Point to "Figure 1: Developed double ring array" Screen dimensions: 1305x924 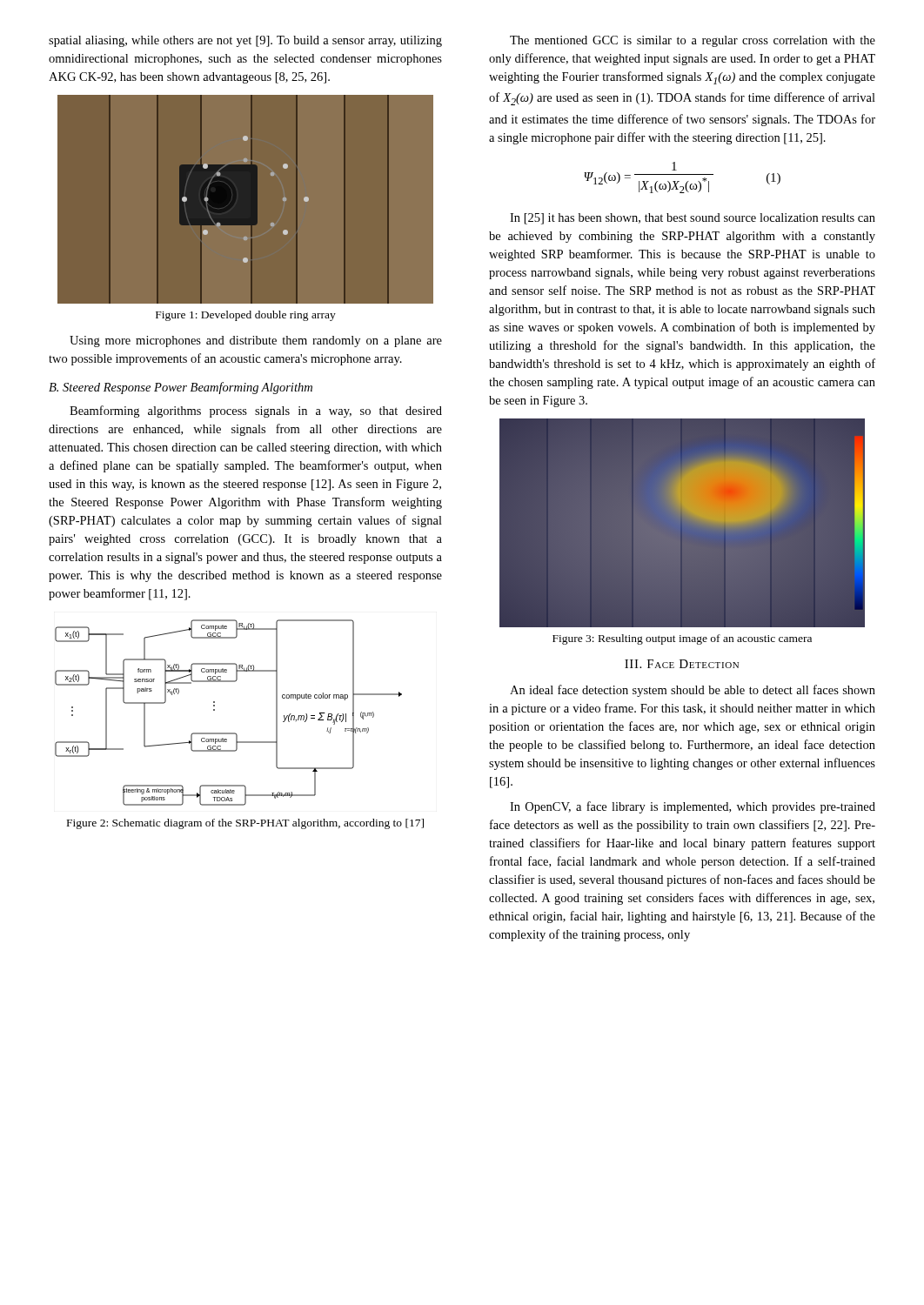click(245, 315)
